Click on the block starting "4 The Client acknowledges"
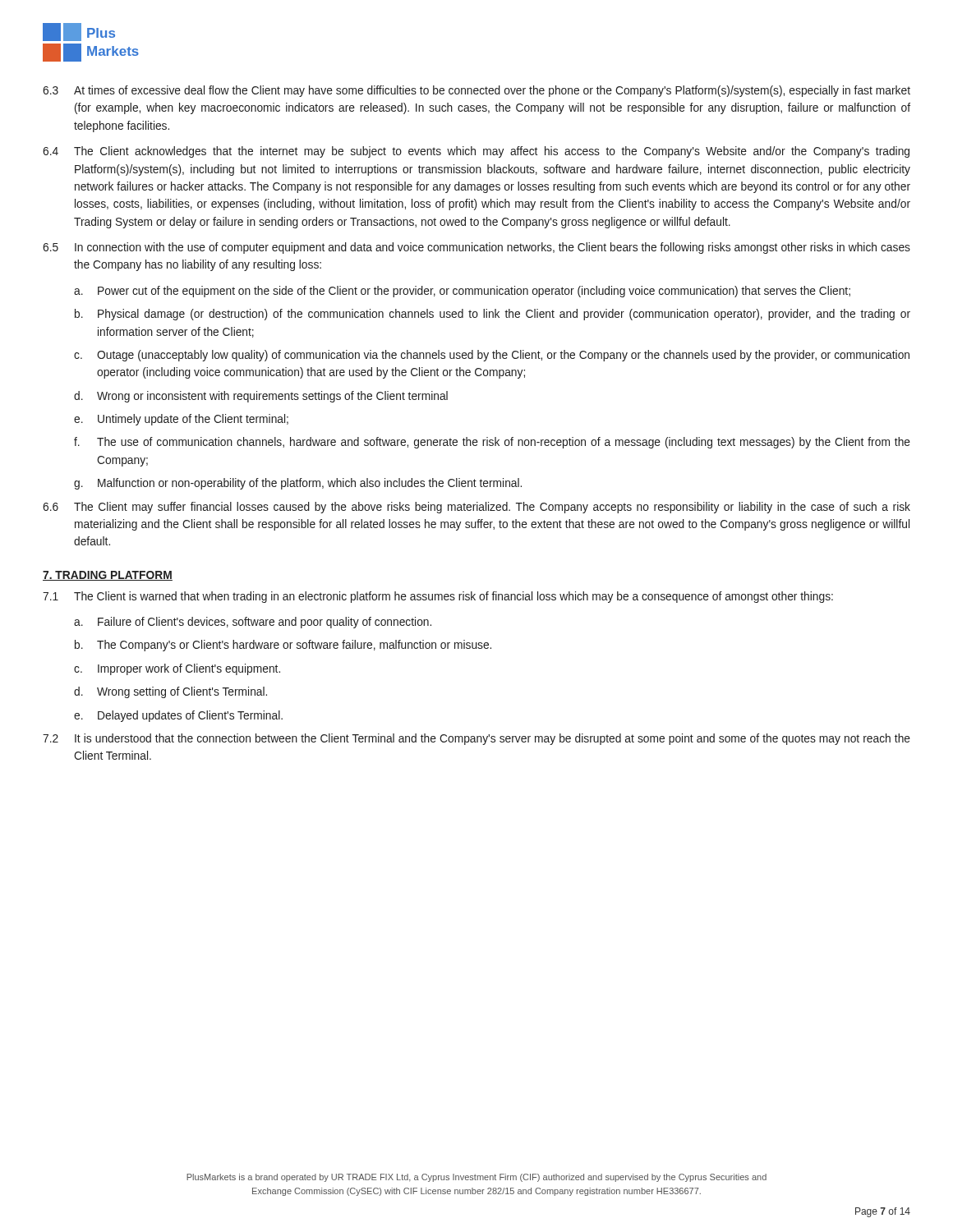The height and width of the screenshot is (1232, 953). coord(476,187)
